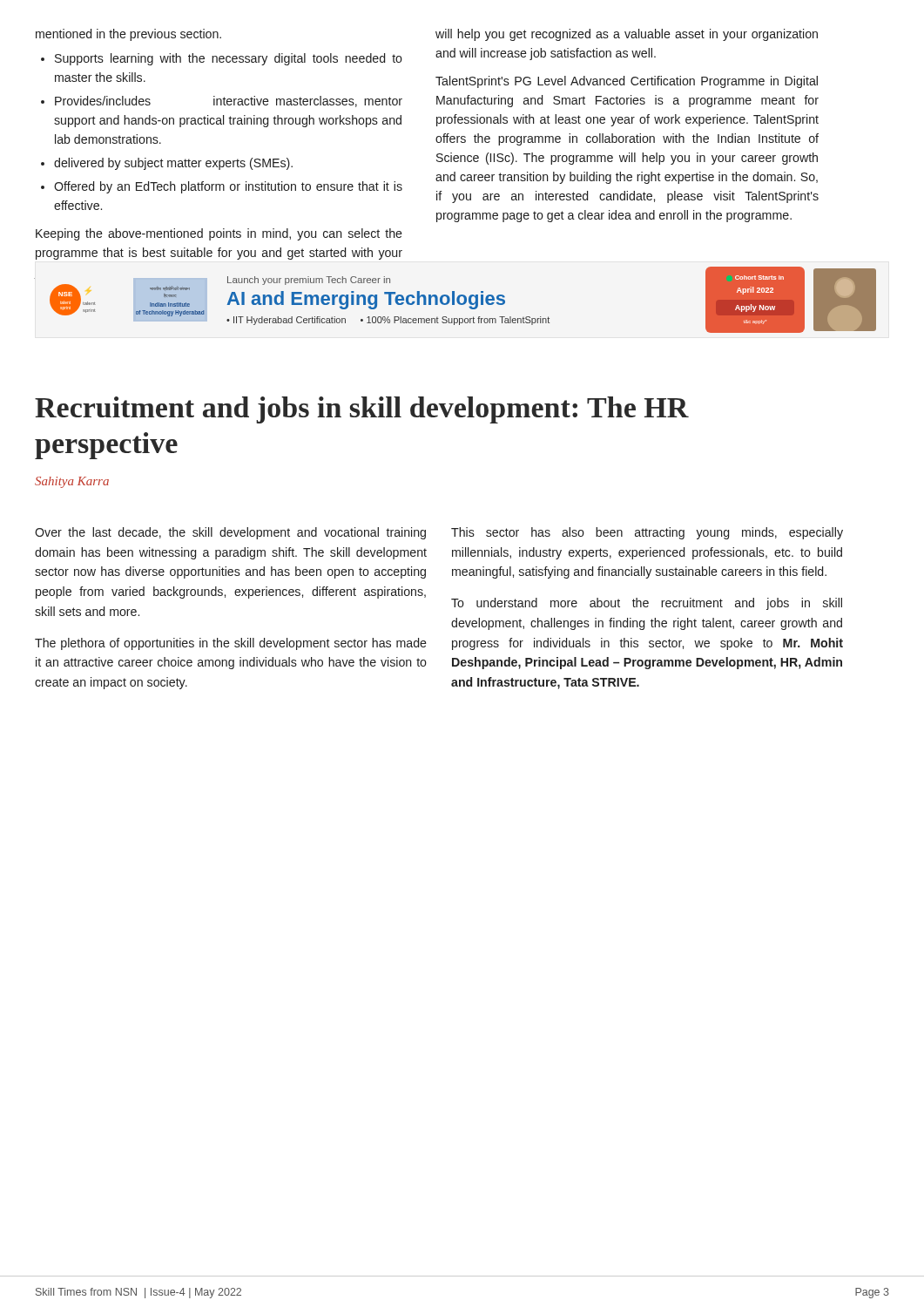
Task: Locate the block starting "mentioned in the previous section."
Action: coord(129,34)
